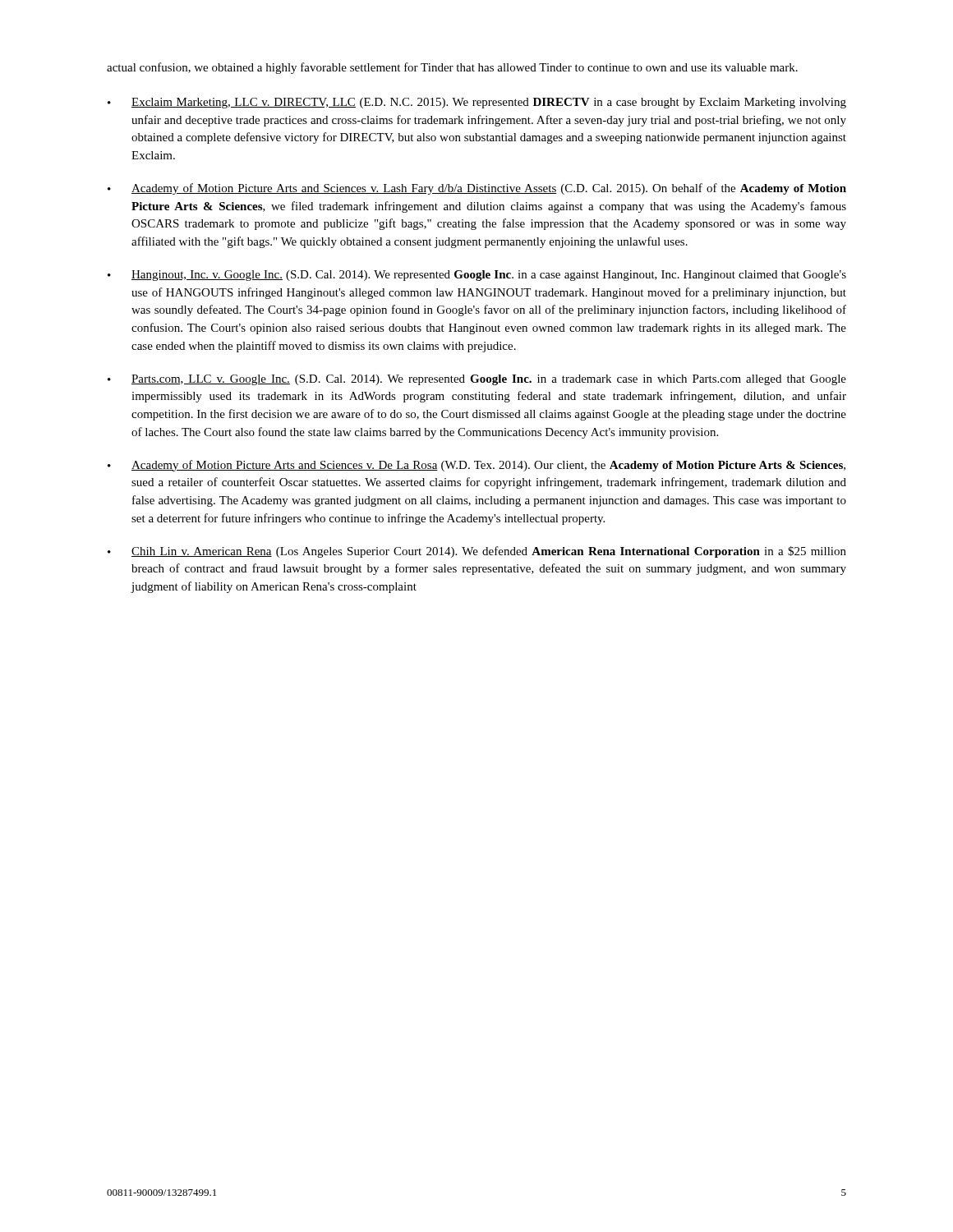Find the list item that says "• Chih Lin"

pos(476,569)
